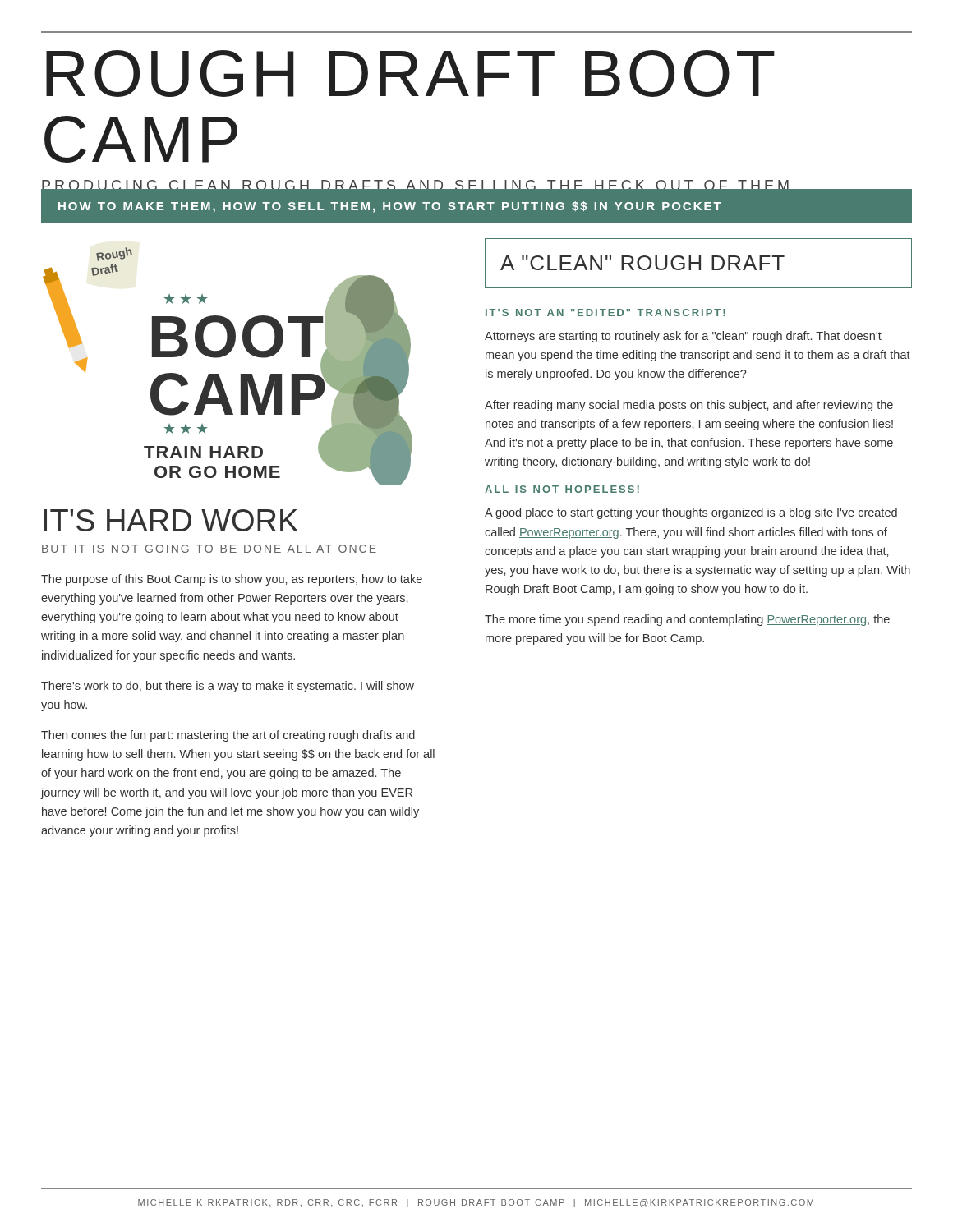This screenshot has width=953, height=1232.
Task: Where does it say "A "CLEAN" ROUGH DRAFT"?
Action: click(x=698, y=263)
